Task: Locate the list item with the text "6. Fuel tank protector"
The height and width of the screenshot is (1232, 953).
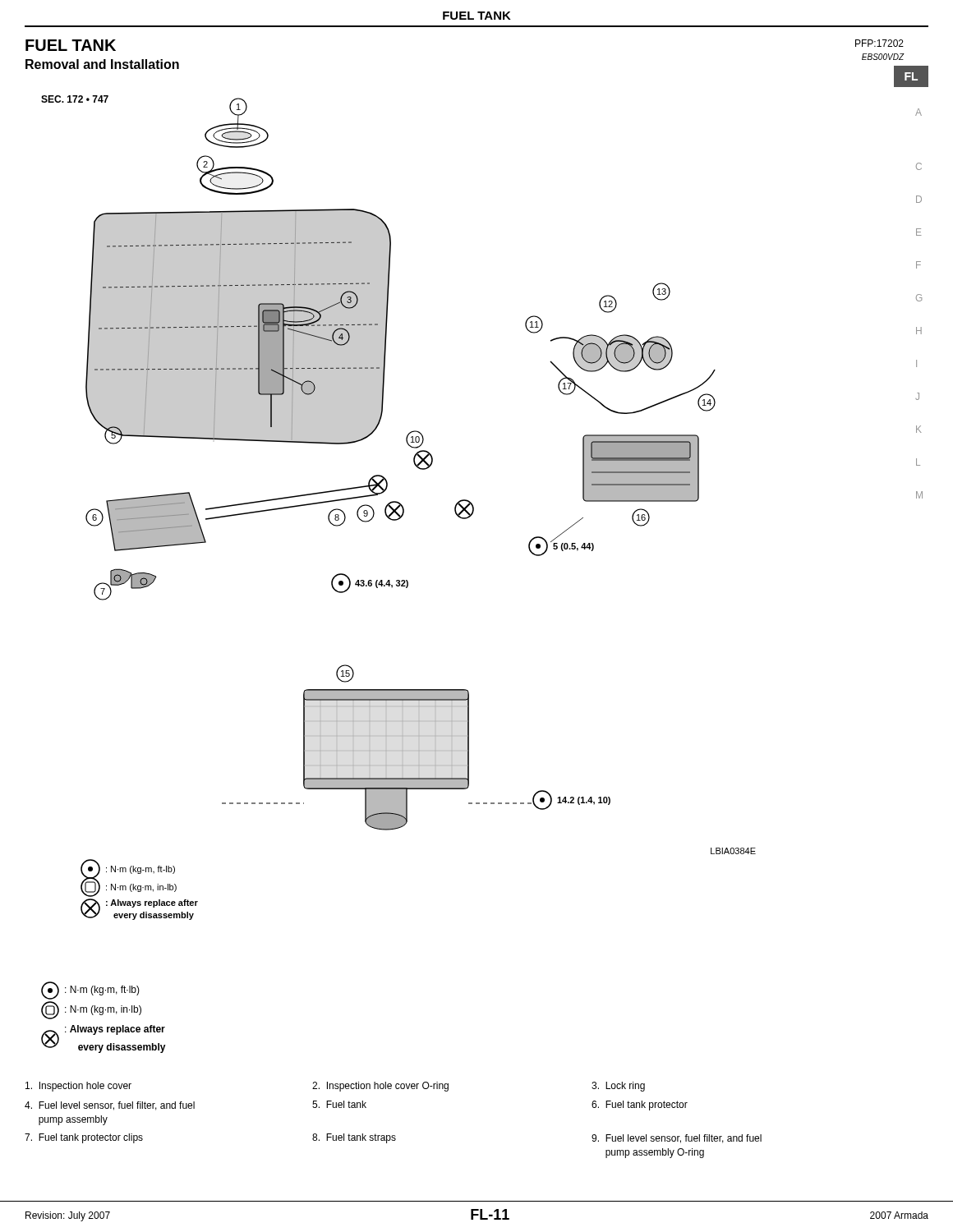Action: tap(639, 1105)
